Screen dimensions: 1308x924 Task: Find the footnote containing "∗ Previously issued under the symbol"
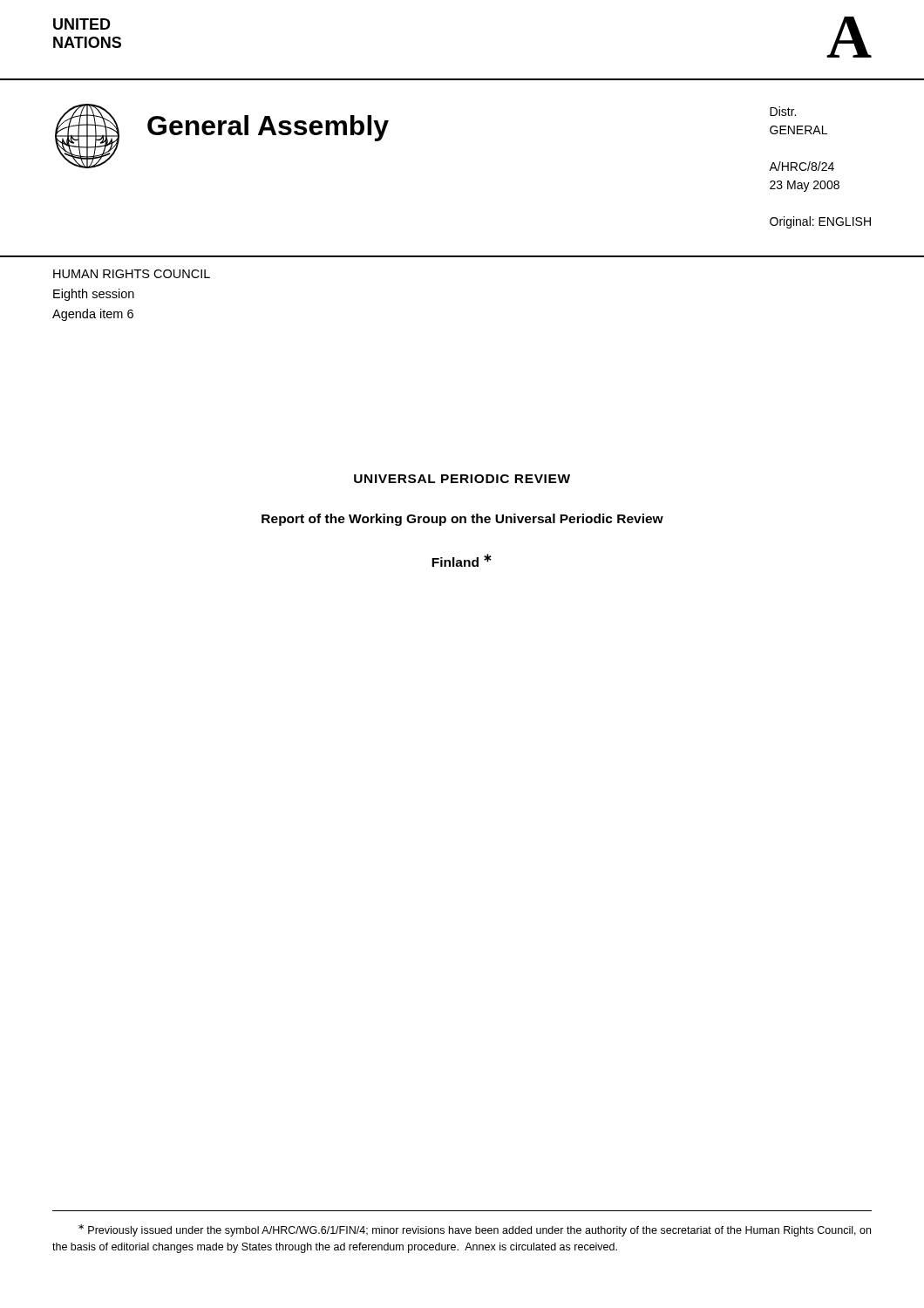coord(462,1238)
